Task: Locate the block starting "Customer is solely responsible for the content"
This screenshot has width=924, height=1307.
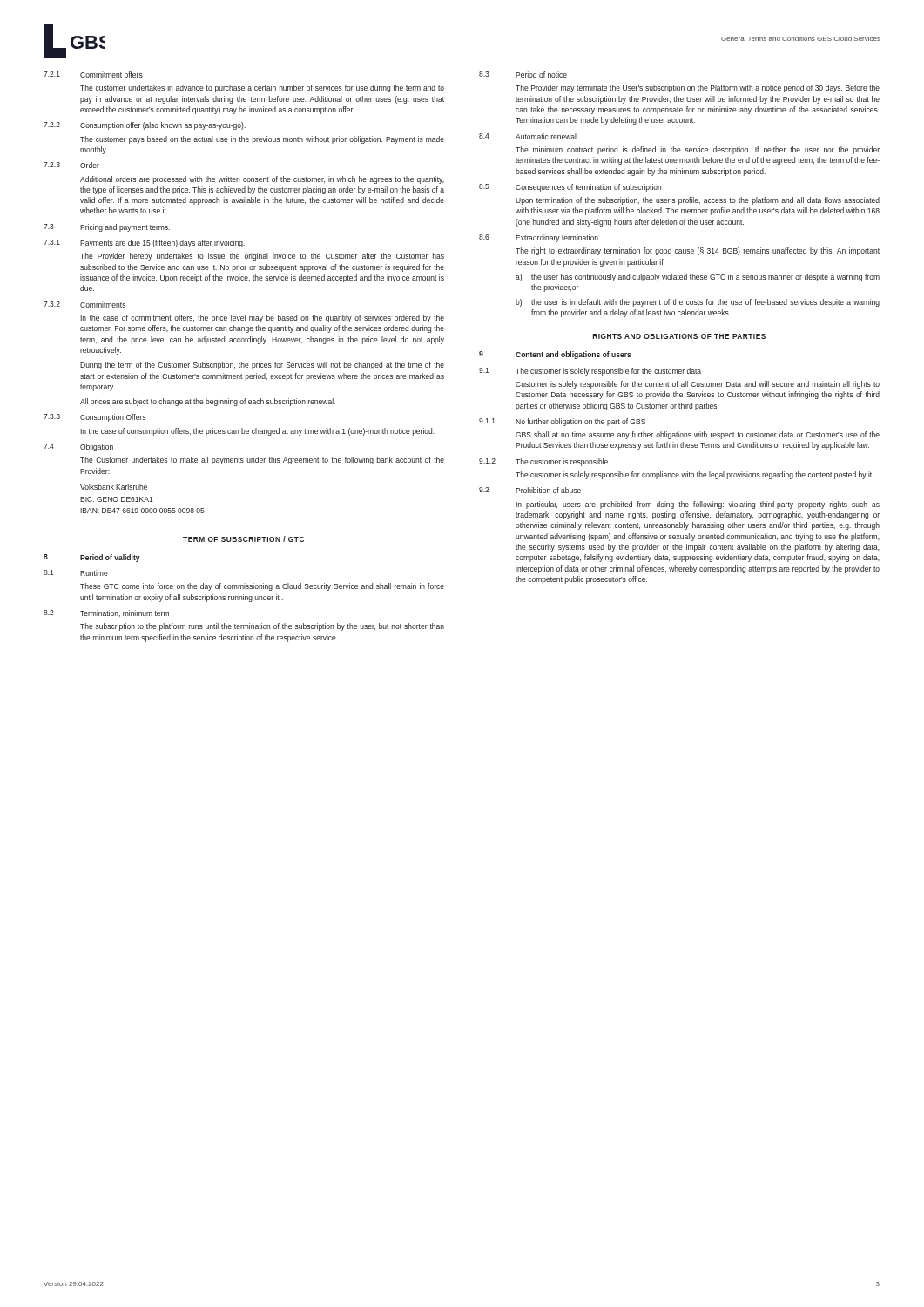Action: (x=698, y=395)
